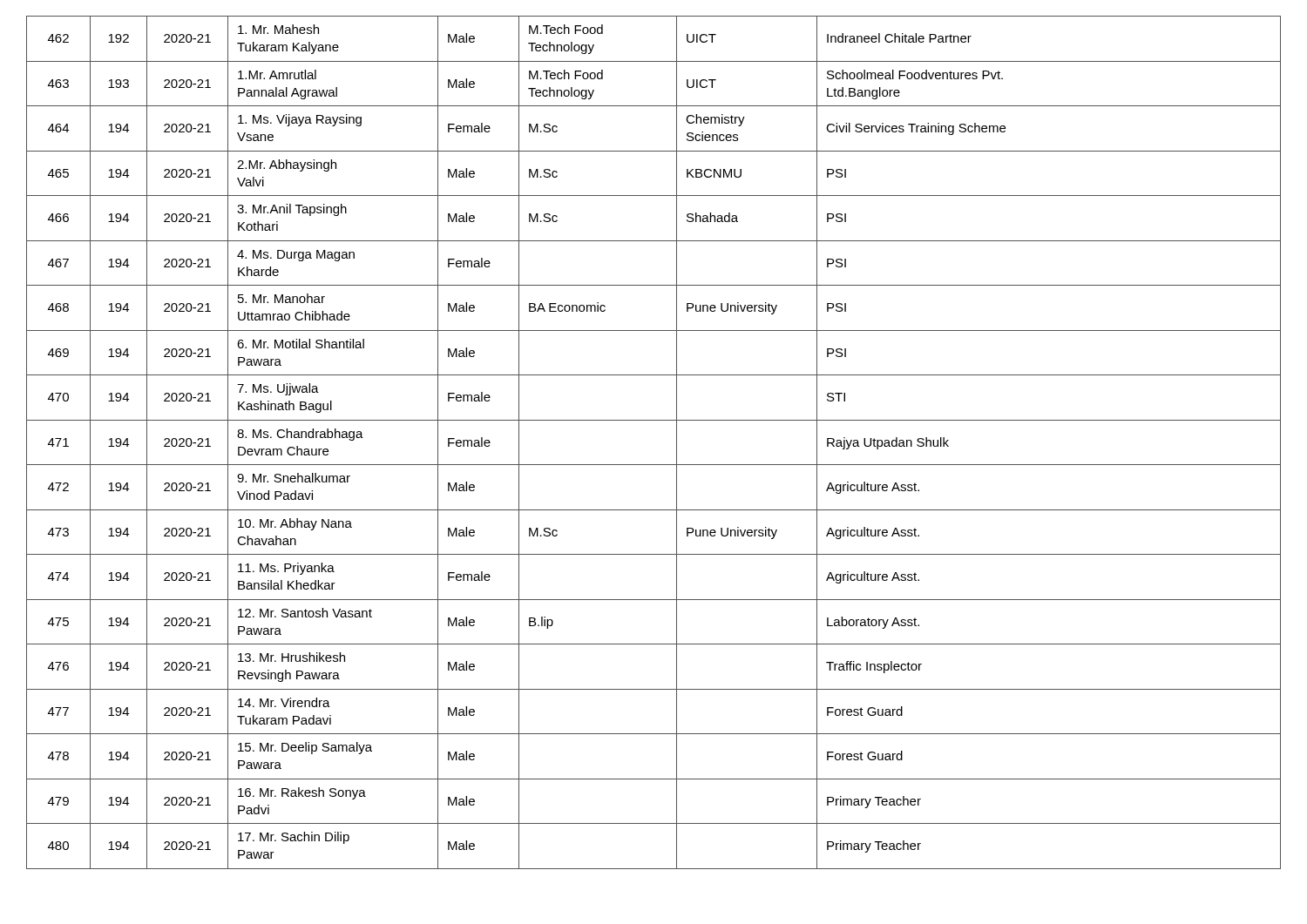
Task: Select the table
Action: click(x=654, y=442)
